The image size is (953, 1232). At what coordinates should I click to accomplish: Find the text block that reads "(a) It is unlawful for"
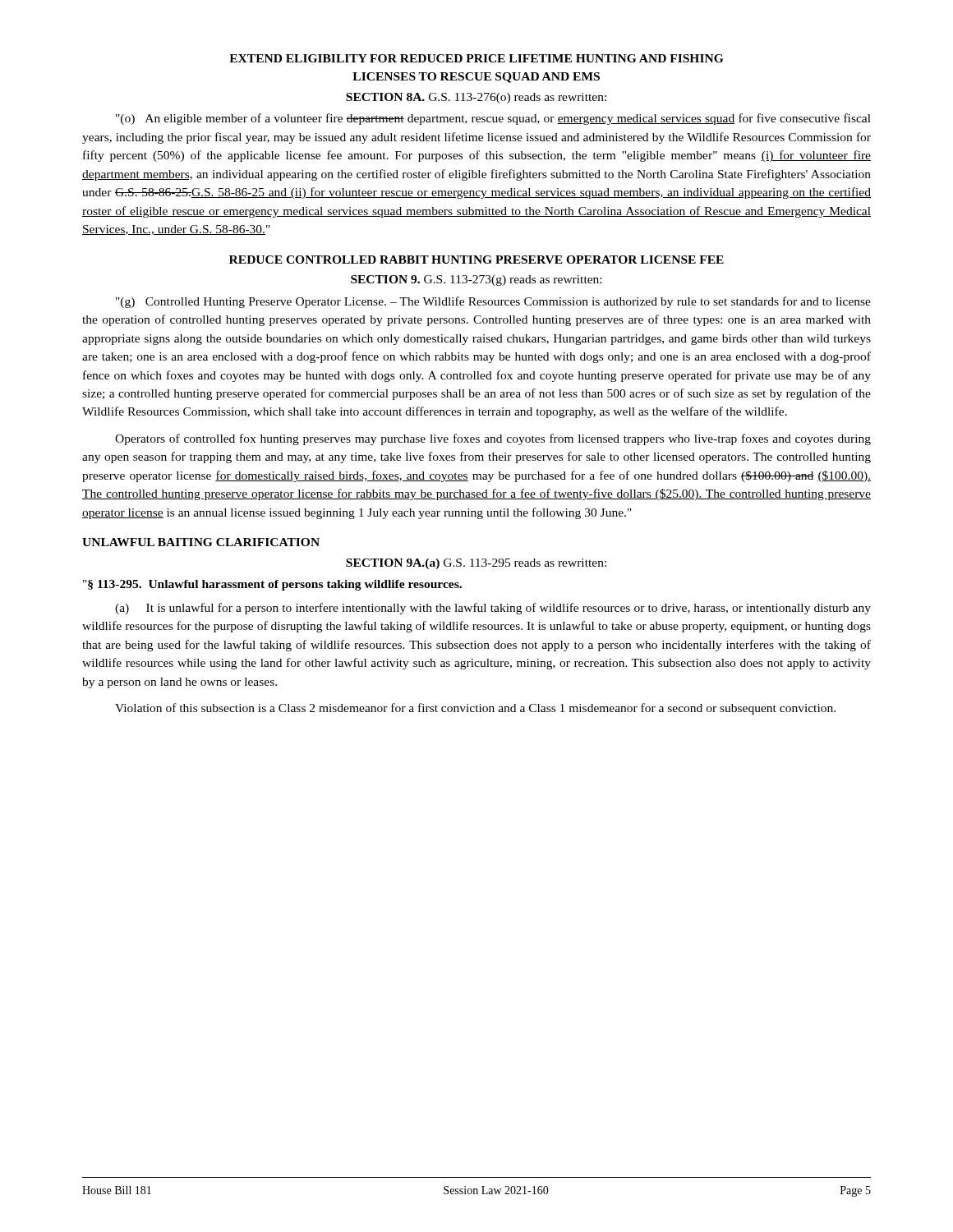476,645
